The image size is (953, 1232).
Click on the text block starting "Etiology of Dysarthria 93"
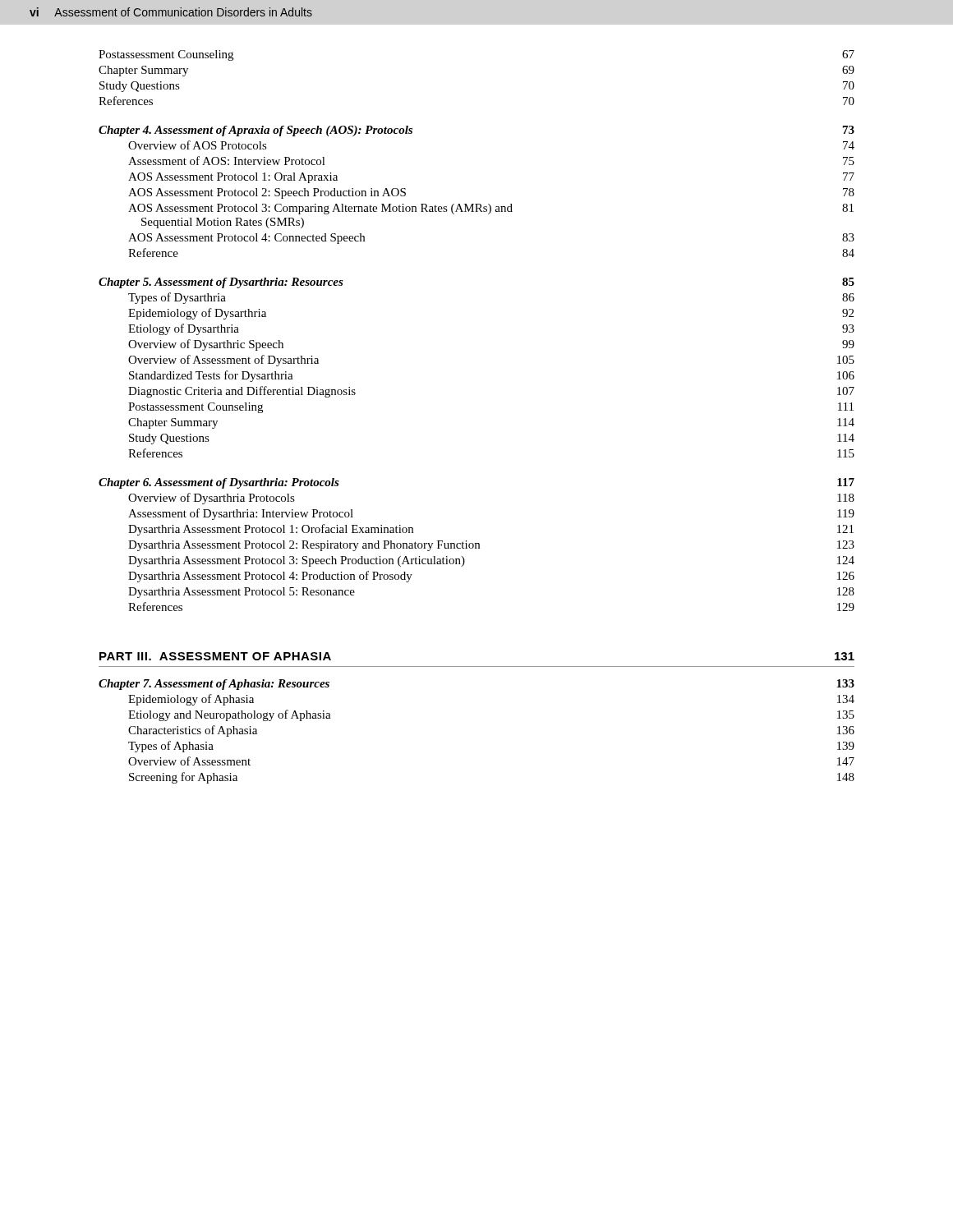(182, 329)
